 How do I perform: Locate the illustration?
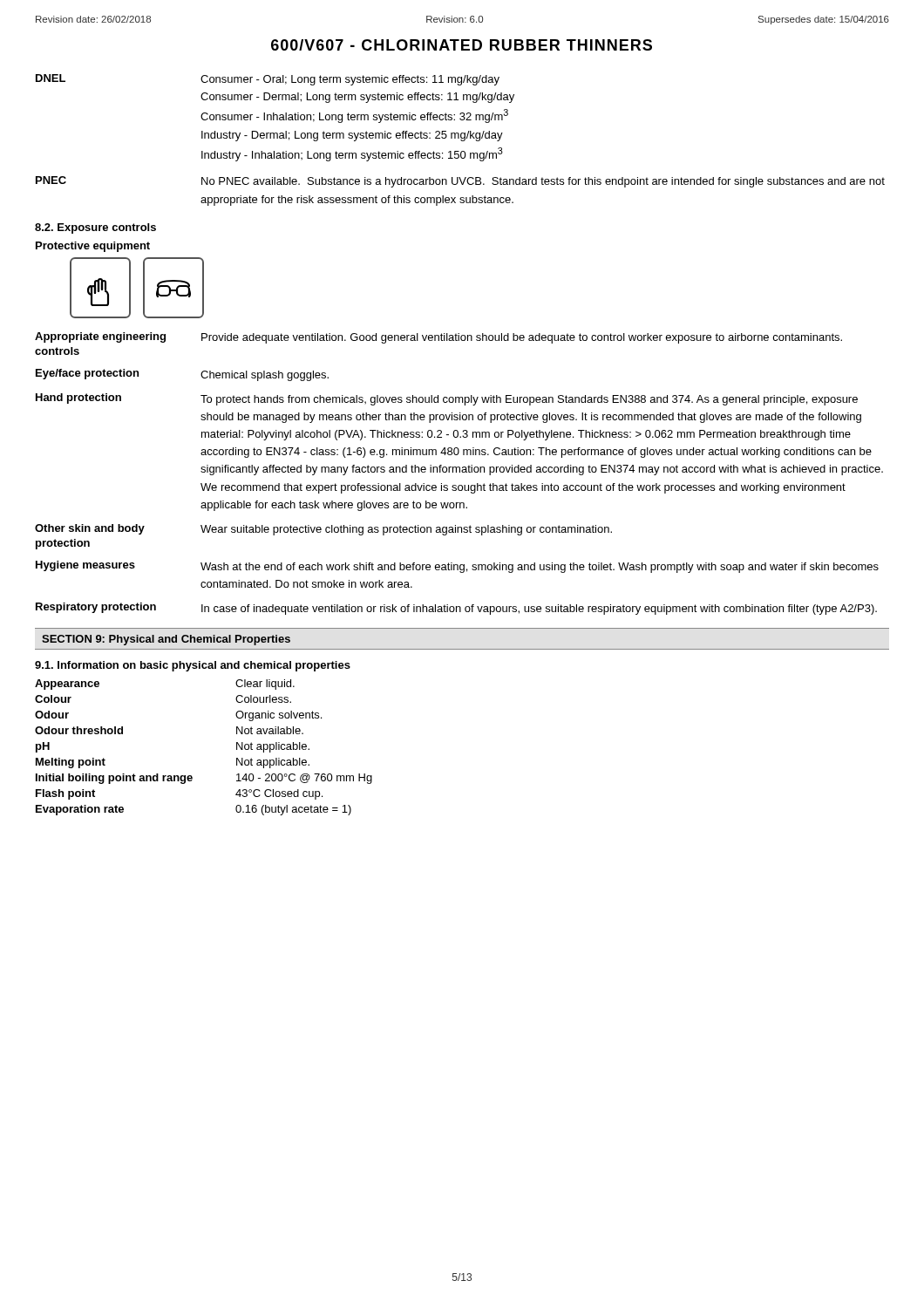tap(479, 287)
